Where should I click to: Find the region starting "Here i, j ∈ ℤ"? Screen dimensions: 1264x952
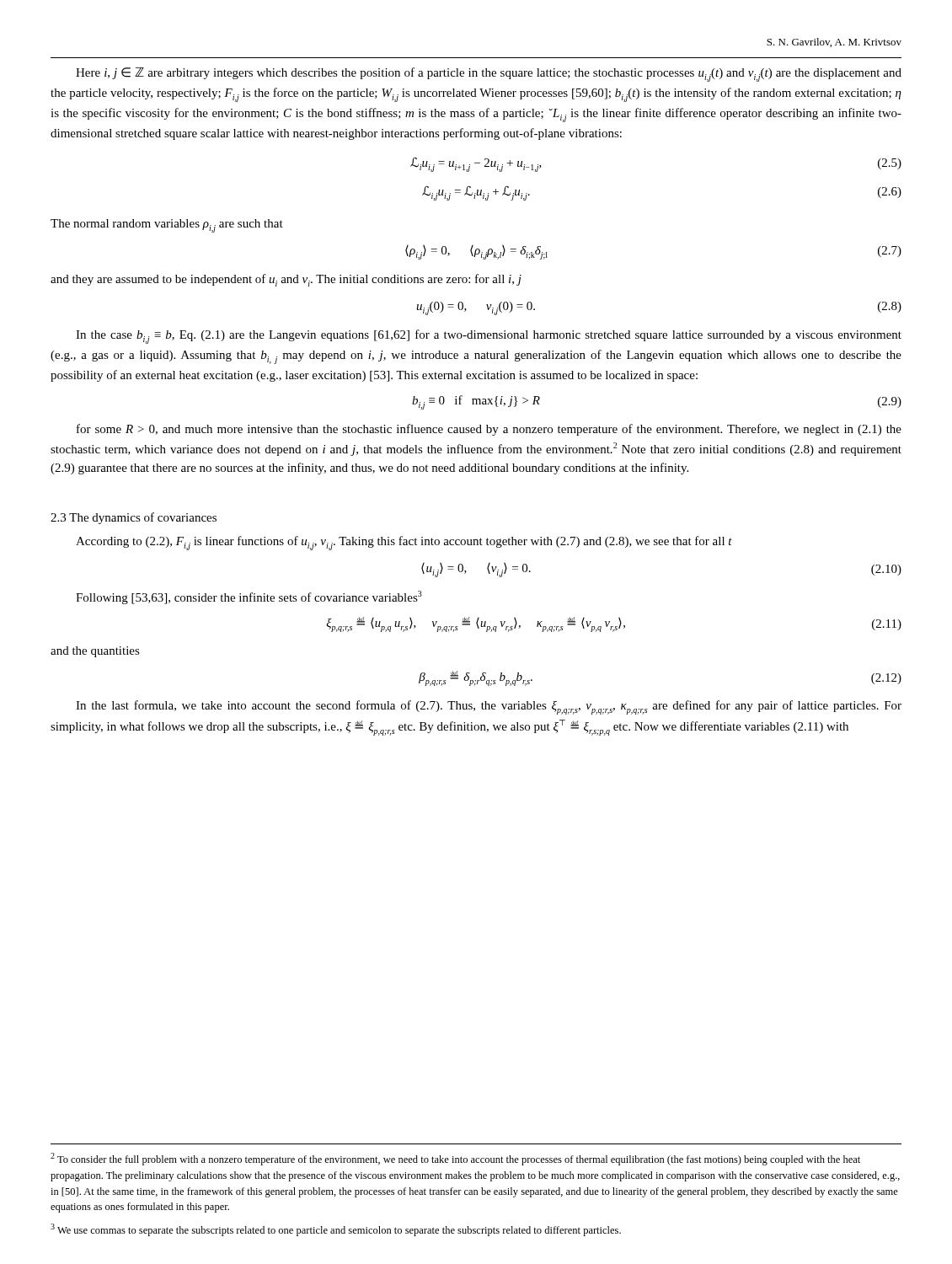tap(476, 103)
